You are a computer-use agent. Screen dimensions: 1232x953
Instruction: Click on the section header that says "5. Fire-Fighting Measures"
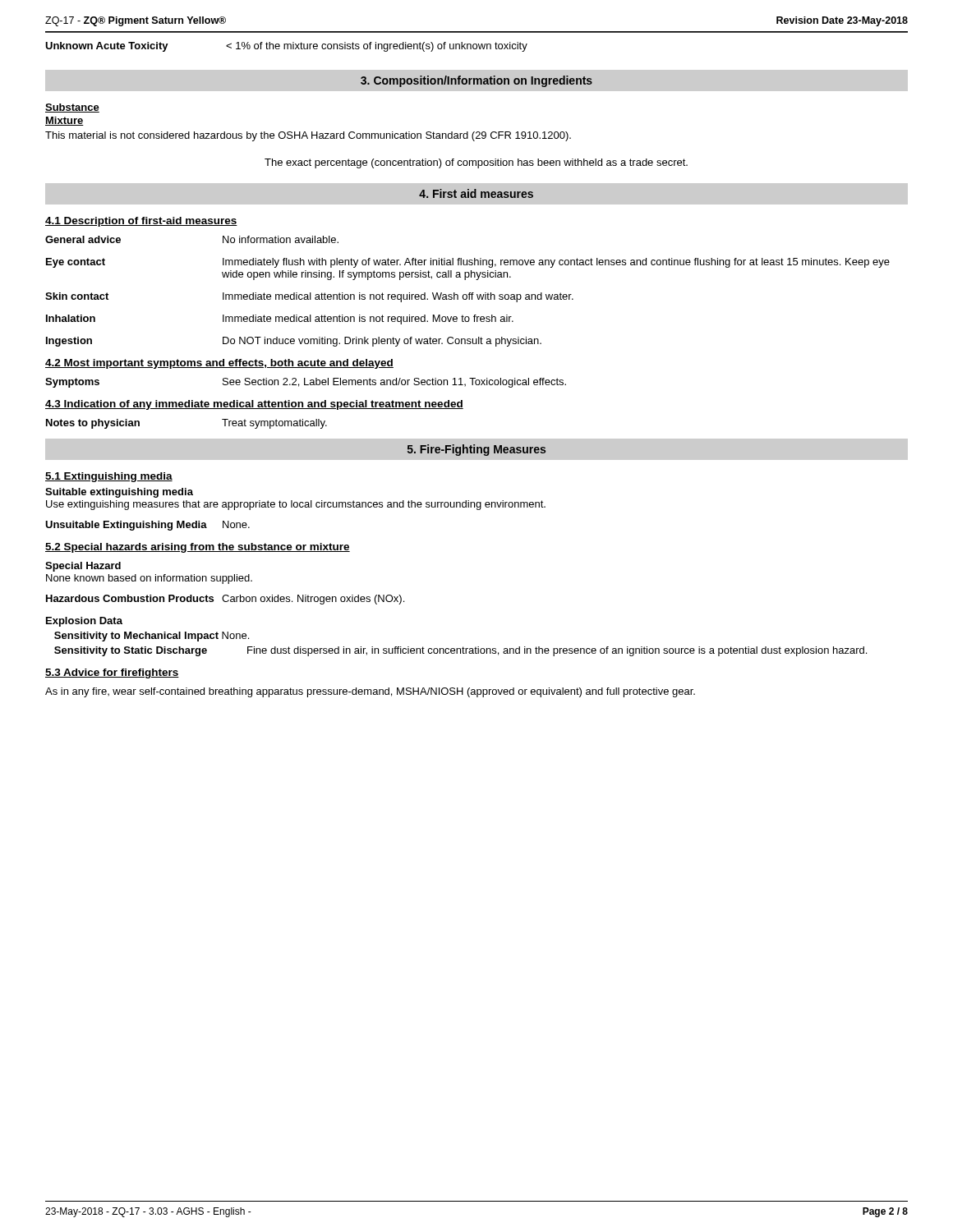[476, 449]
